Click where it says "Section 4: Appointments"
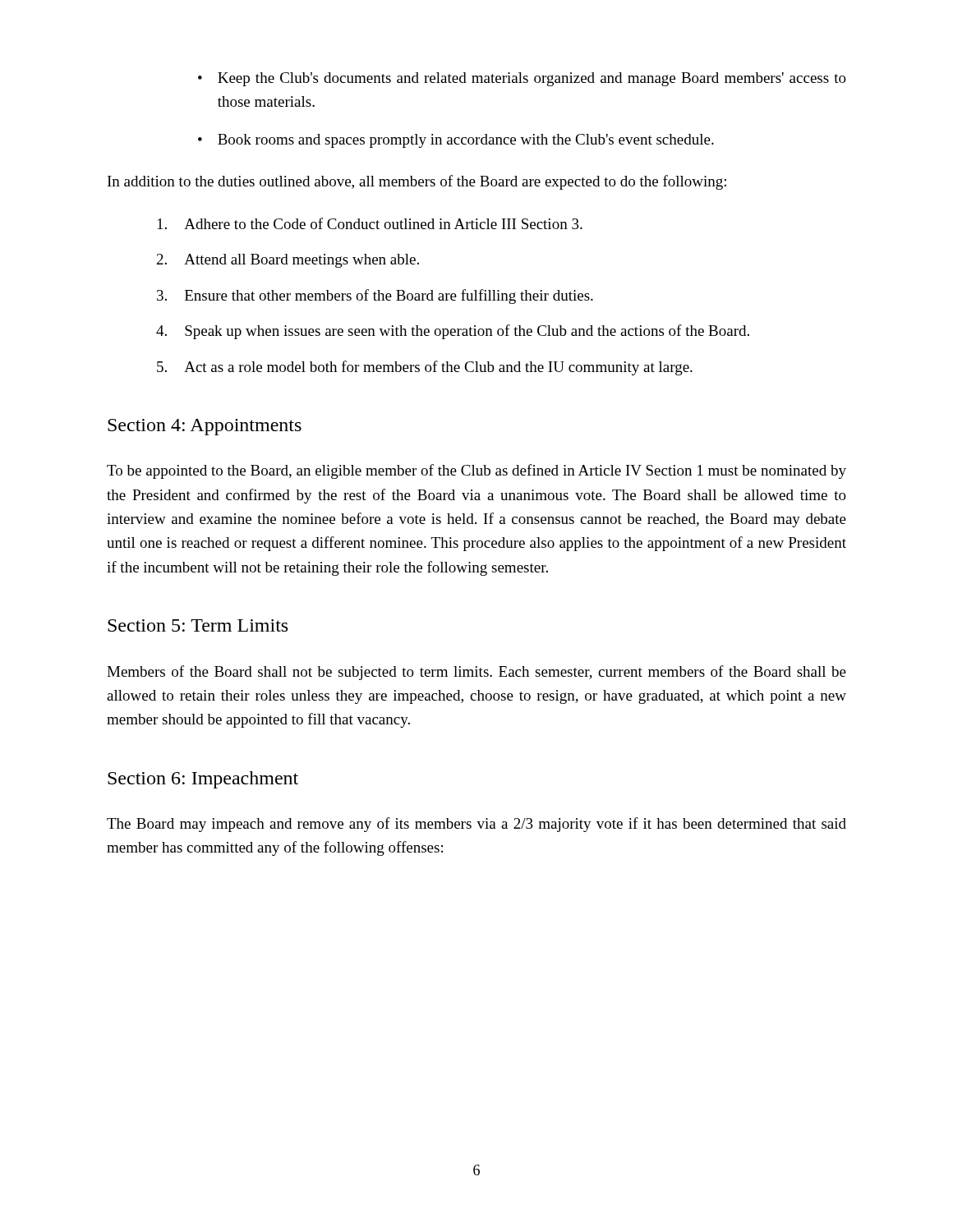Screen dimensions: 1232x953 [x=204, y=425]
